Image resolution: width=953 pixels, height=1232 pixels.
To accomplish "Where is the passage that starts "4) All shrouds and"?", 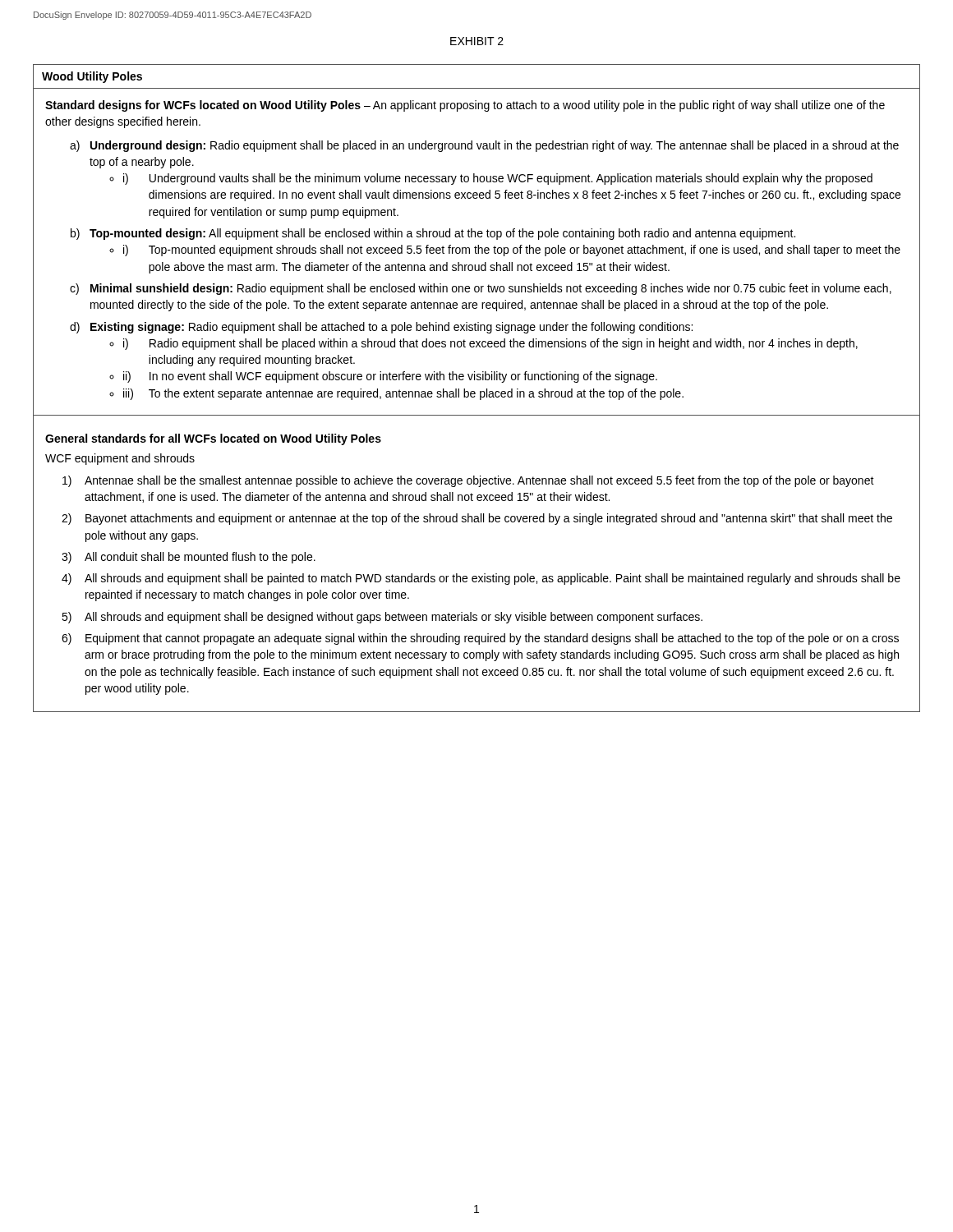I will pos(484,587).
